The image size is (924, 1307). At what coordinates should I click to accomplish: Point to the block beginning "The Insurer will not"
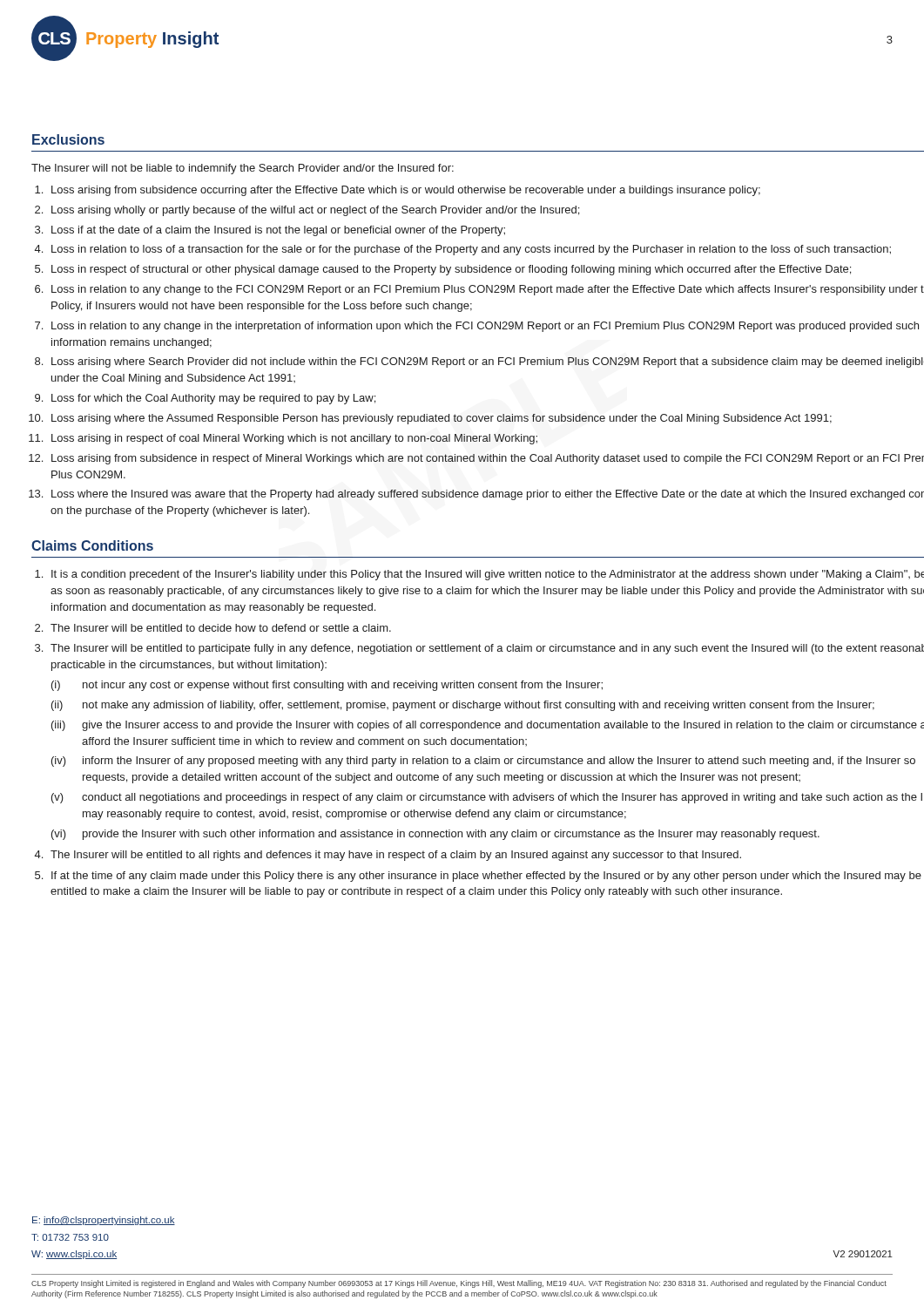click(243, 168)
